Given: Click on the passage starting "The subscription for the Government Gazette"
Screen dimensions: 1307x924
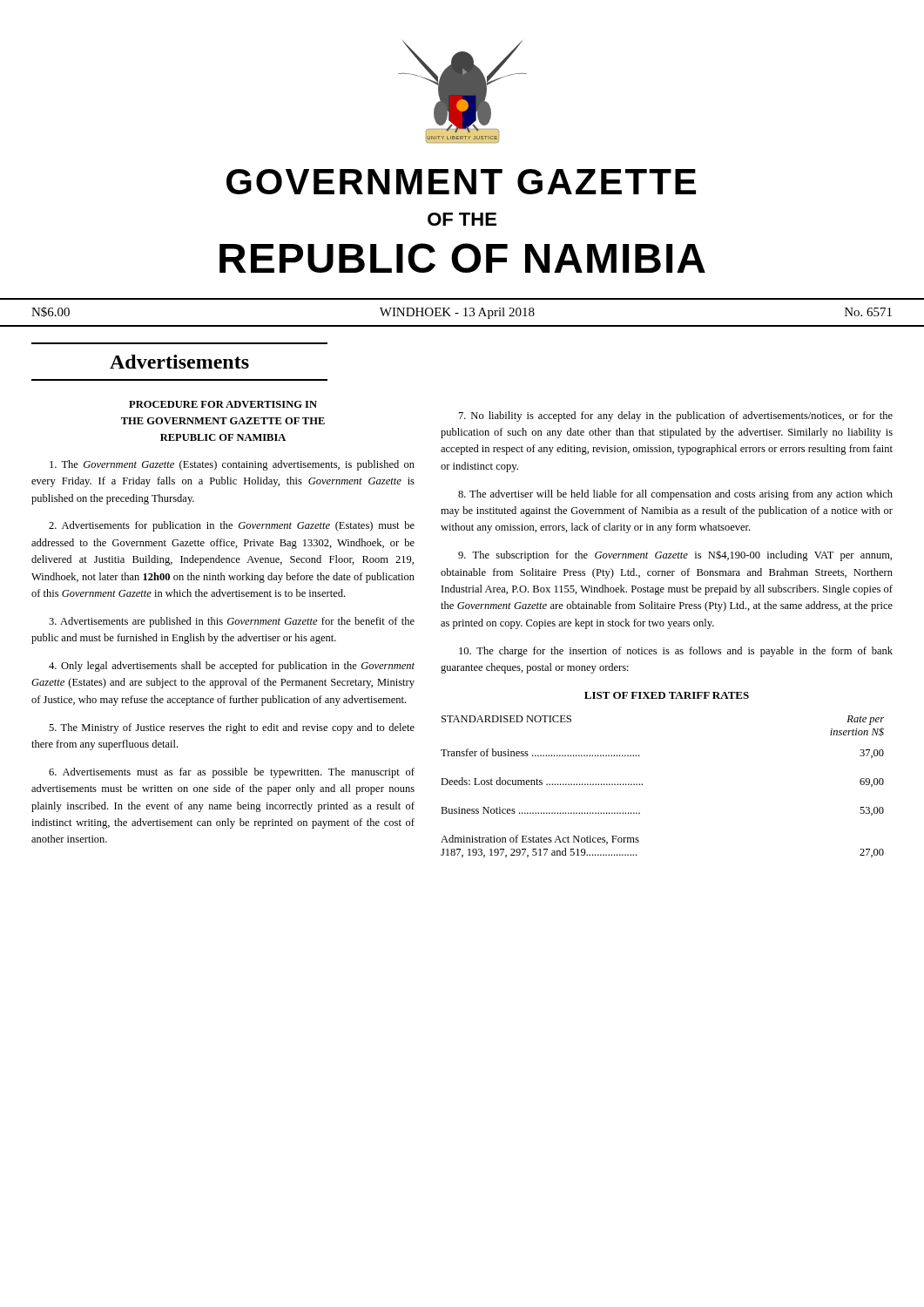Looking at the screenshot, I should click(667, 590).
